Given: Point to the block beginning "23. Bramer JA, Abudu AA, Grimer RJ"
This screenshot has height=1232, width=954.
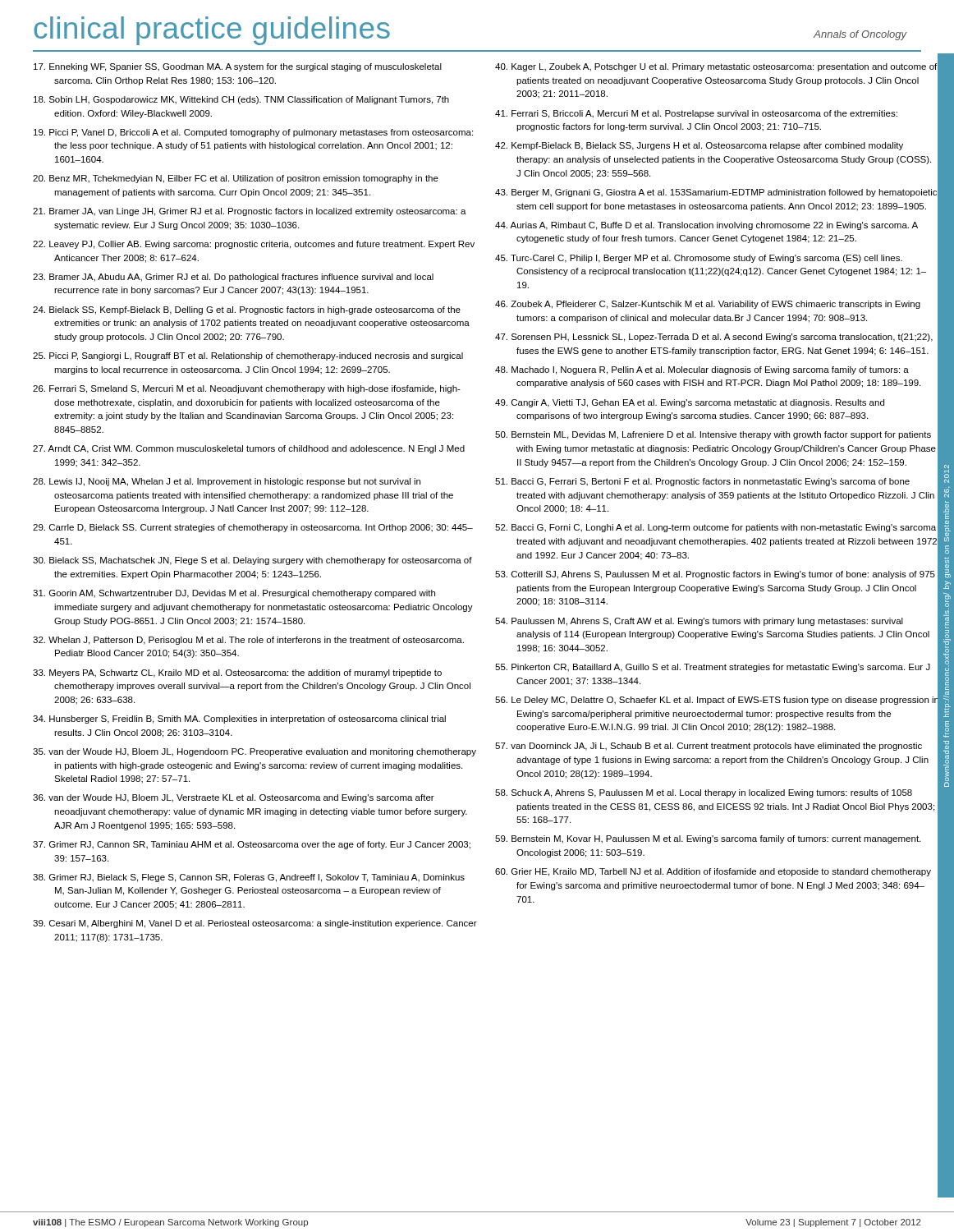Looking at the screenshot, I should pyautogui.click(x=233, y=283).
